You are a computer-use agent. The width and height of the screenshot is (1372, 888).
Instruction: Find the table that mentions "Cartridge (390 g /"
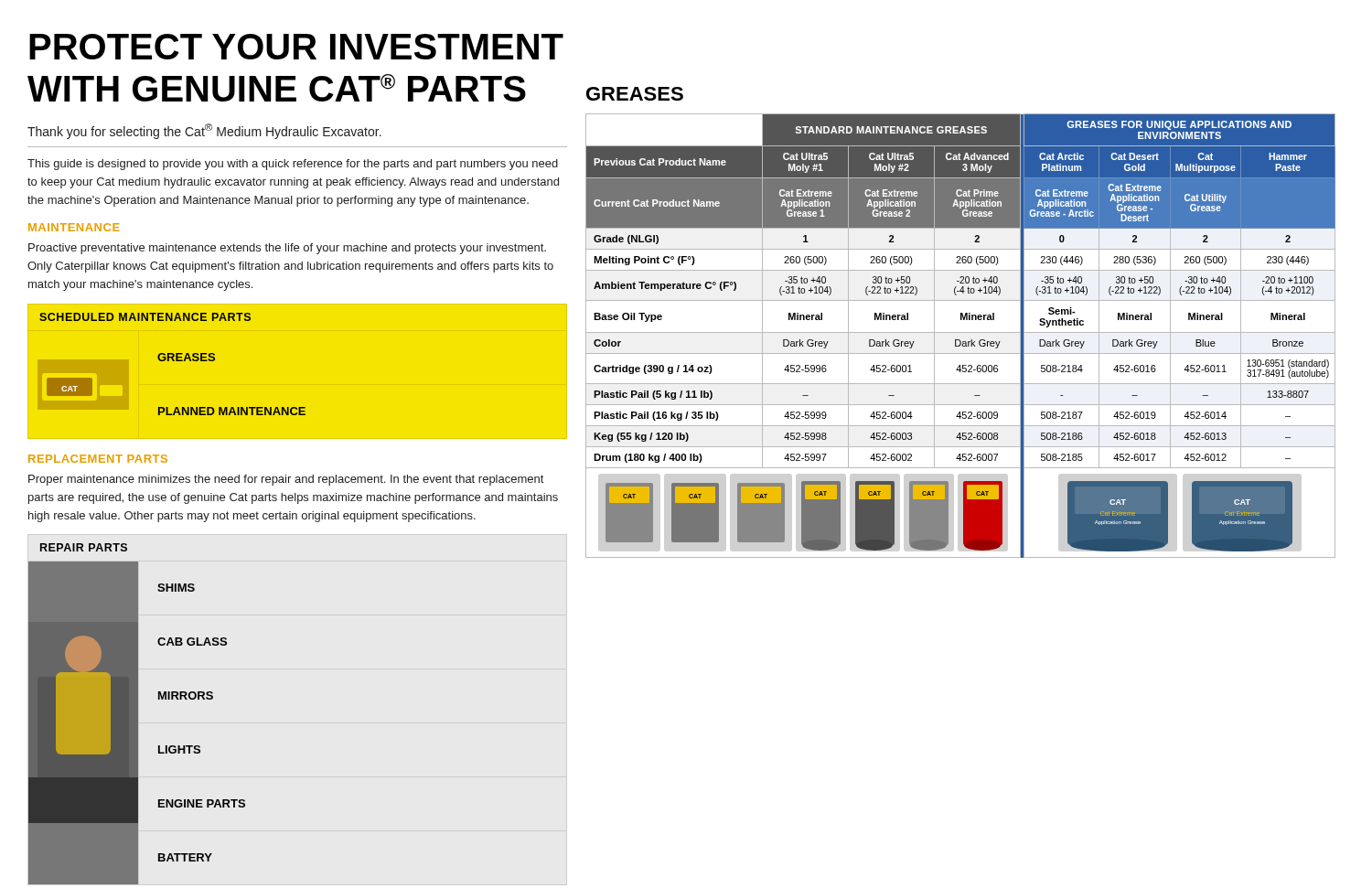pyautogui.click(x=970, y=336)
